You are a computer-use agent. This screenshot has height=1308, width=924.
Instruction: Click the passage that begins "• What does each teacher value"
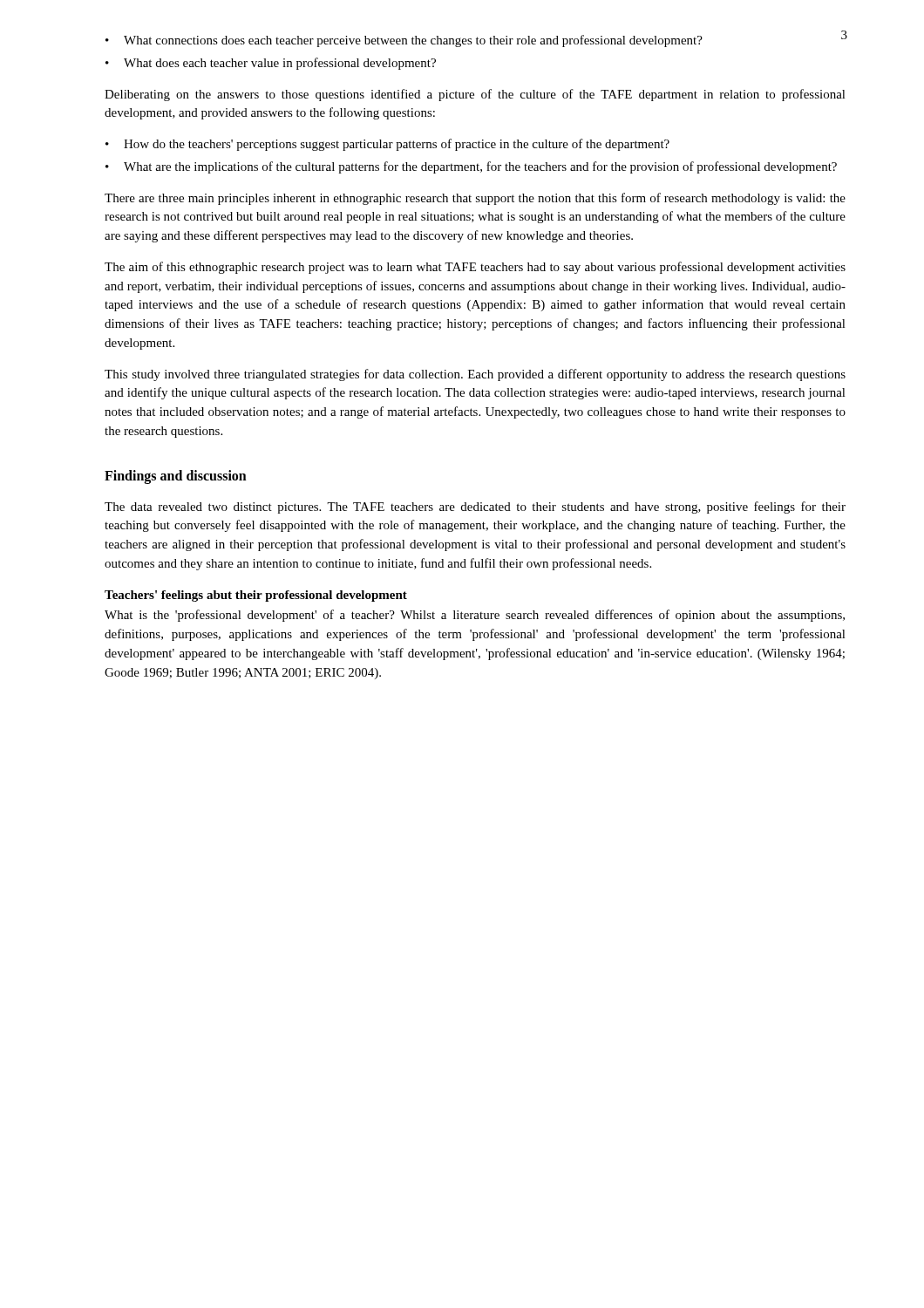click(x=271, y=64)
